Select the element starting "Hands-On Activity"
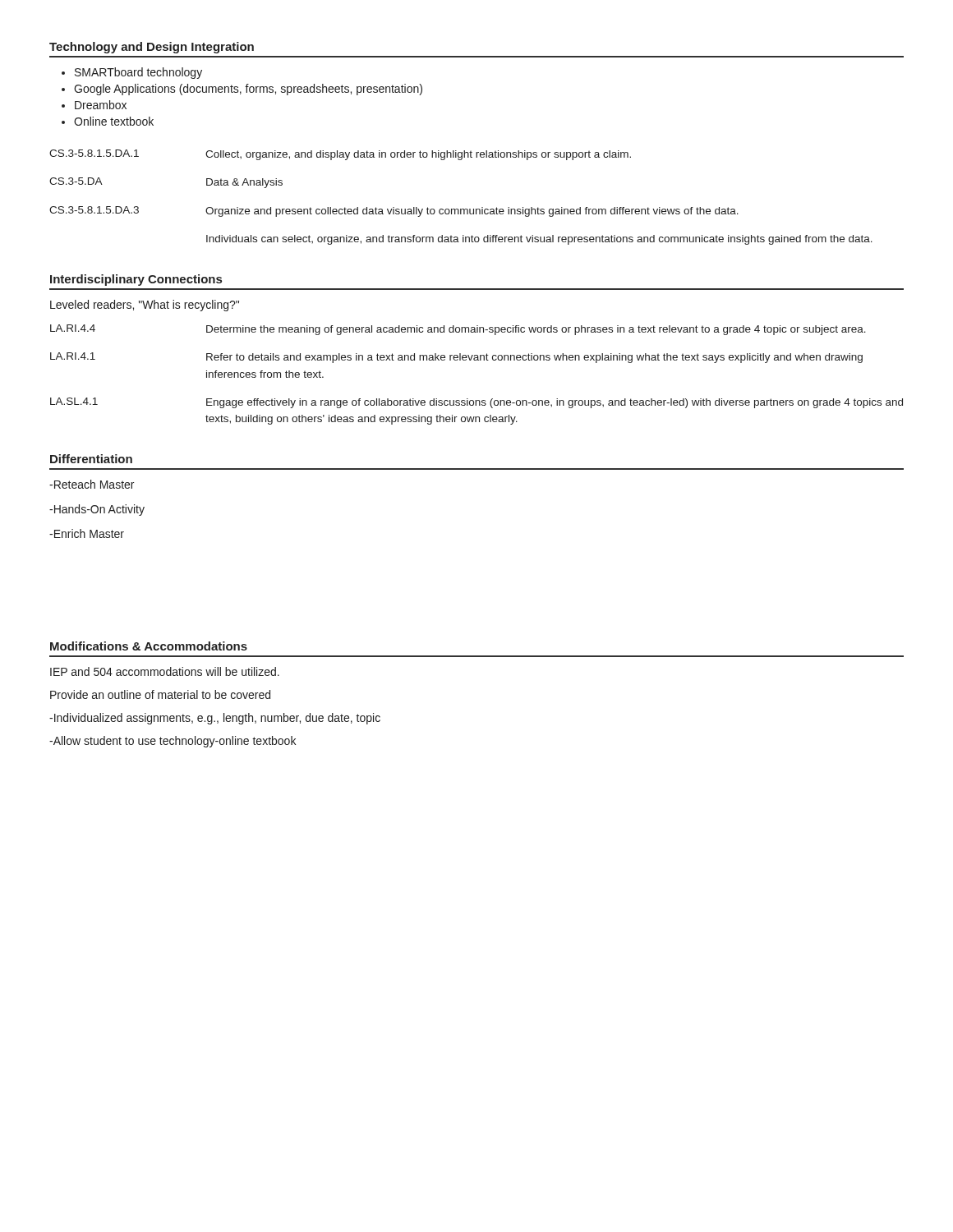The width and height of the screenshot is (953, 1232). click(x=97, y=509)
